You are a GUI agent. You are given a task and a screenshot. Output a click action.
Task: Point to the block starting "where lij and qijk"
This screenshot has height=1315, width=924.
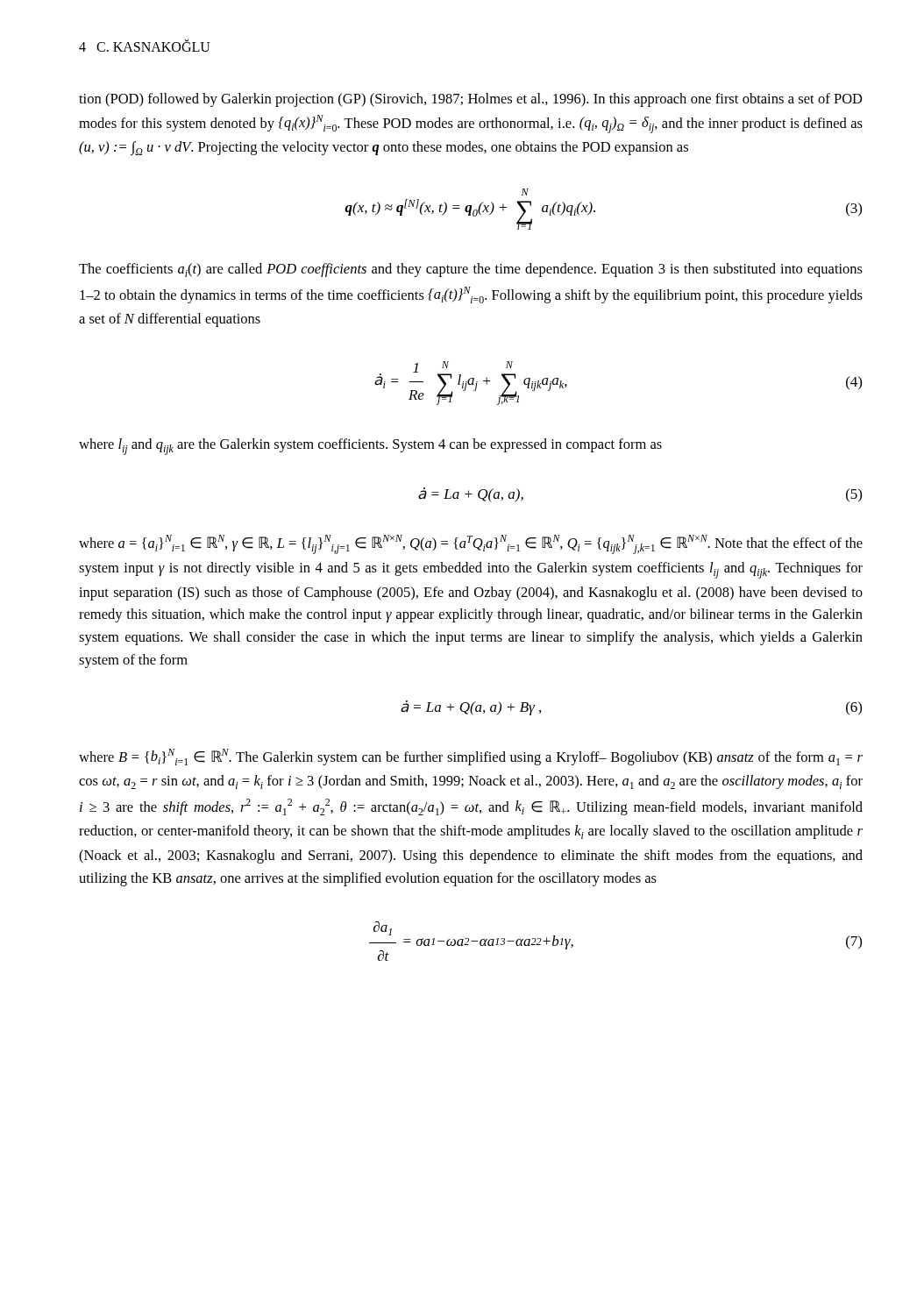click(x=370, y=446)
